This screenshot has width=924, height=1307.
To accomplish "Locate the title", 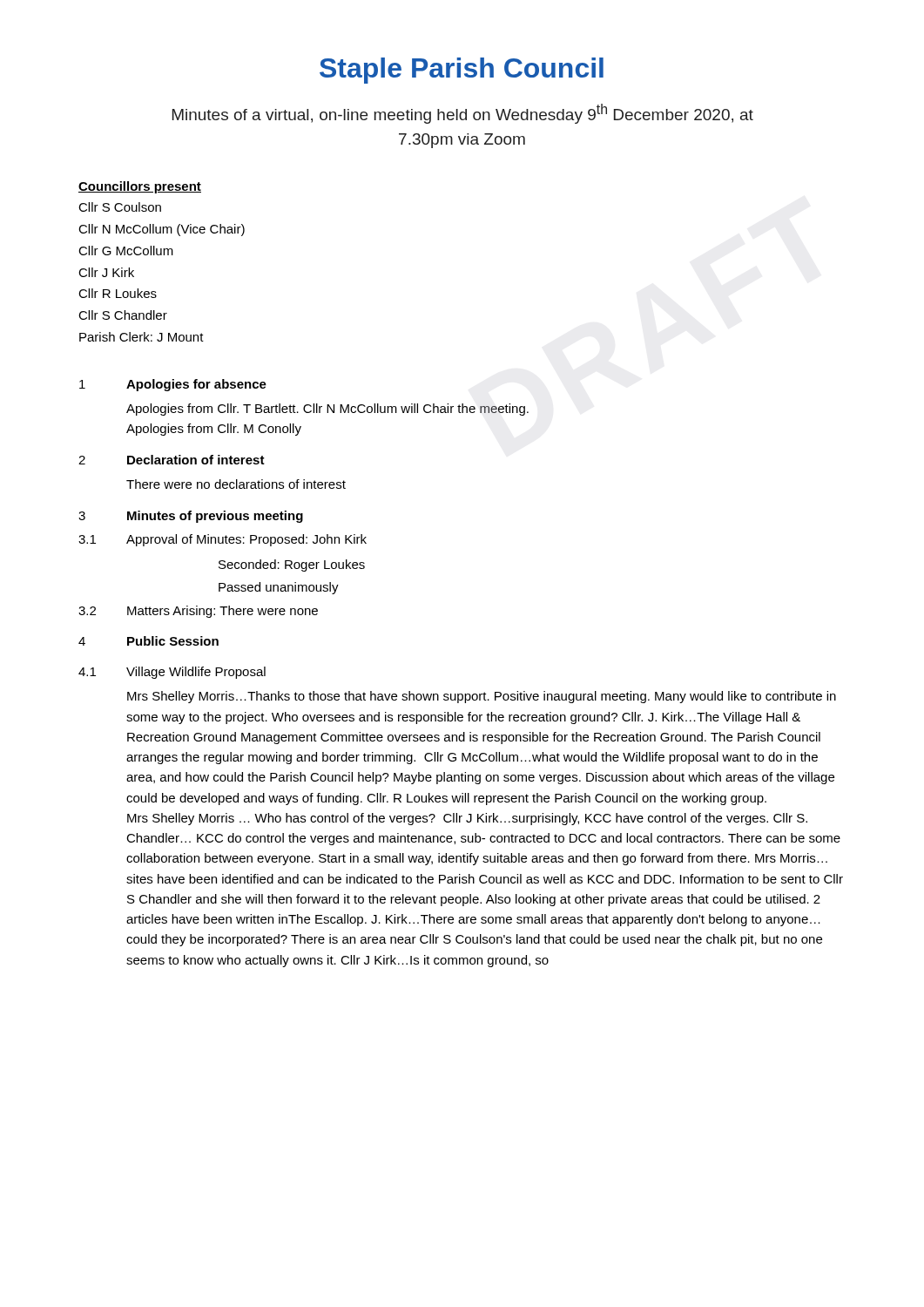I will [x=462, y=68].
